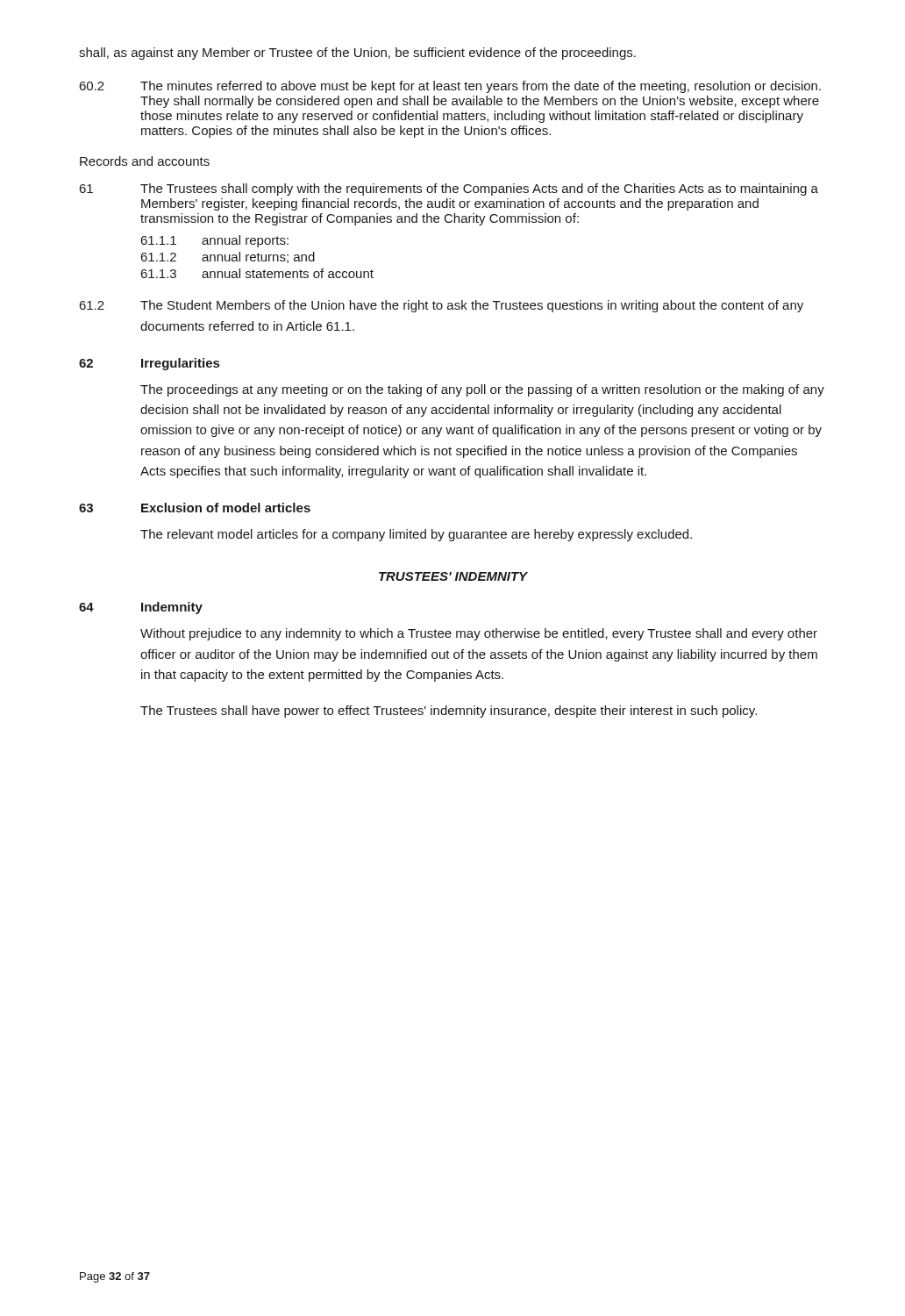Point to the block beginning "The proceedings at any meeting or"
The width and height of the screenshot is (905, 1316).
(x=482, y=430)
